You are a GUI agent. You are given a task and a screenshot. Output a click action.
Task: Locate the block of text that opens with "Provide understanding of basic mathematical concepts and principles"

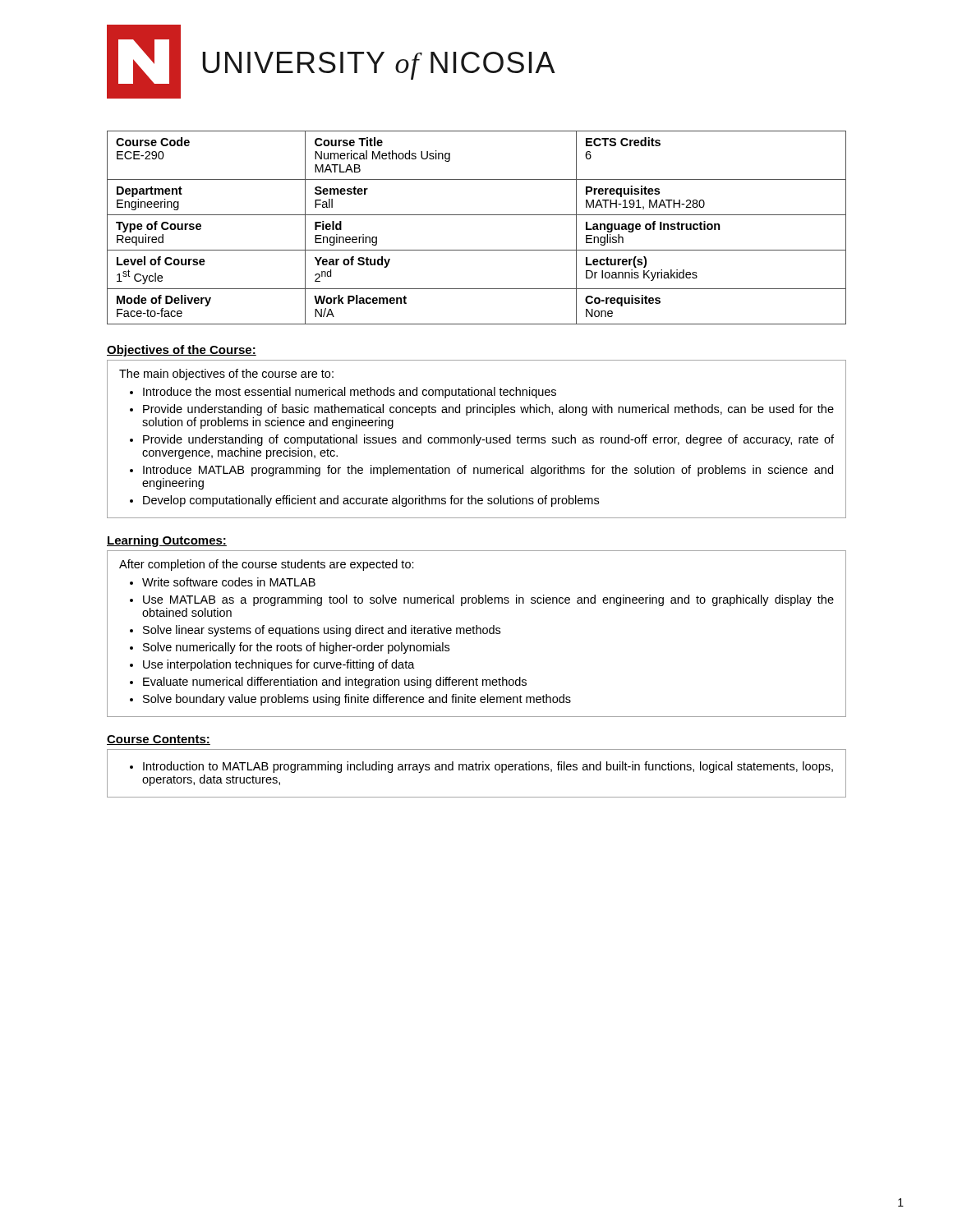pos(488,415)
